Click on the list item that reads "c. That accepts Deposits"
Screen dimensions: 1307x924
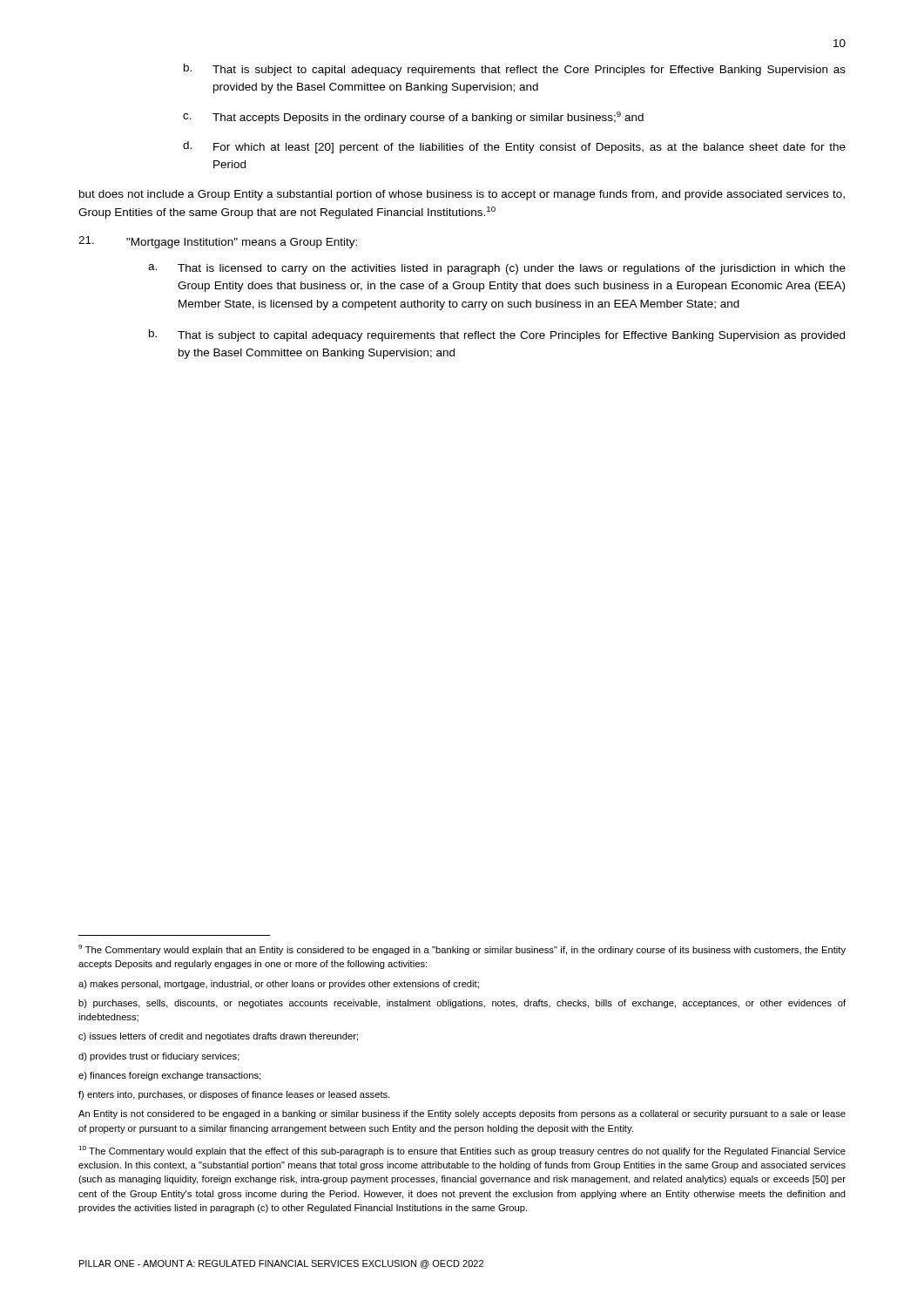pyautogui.click(x=514, y=117)
